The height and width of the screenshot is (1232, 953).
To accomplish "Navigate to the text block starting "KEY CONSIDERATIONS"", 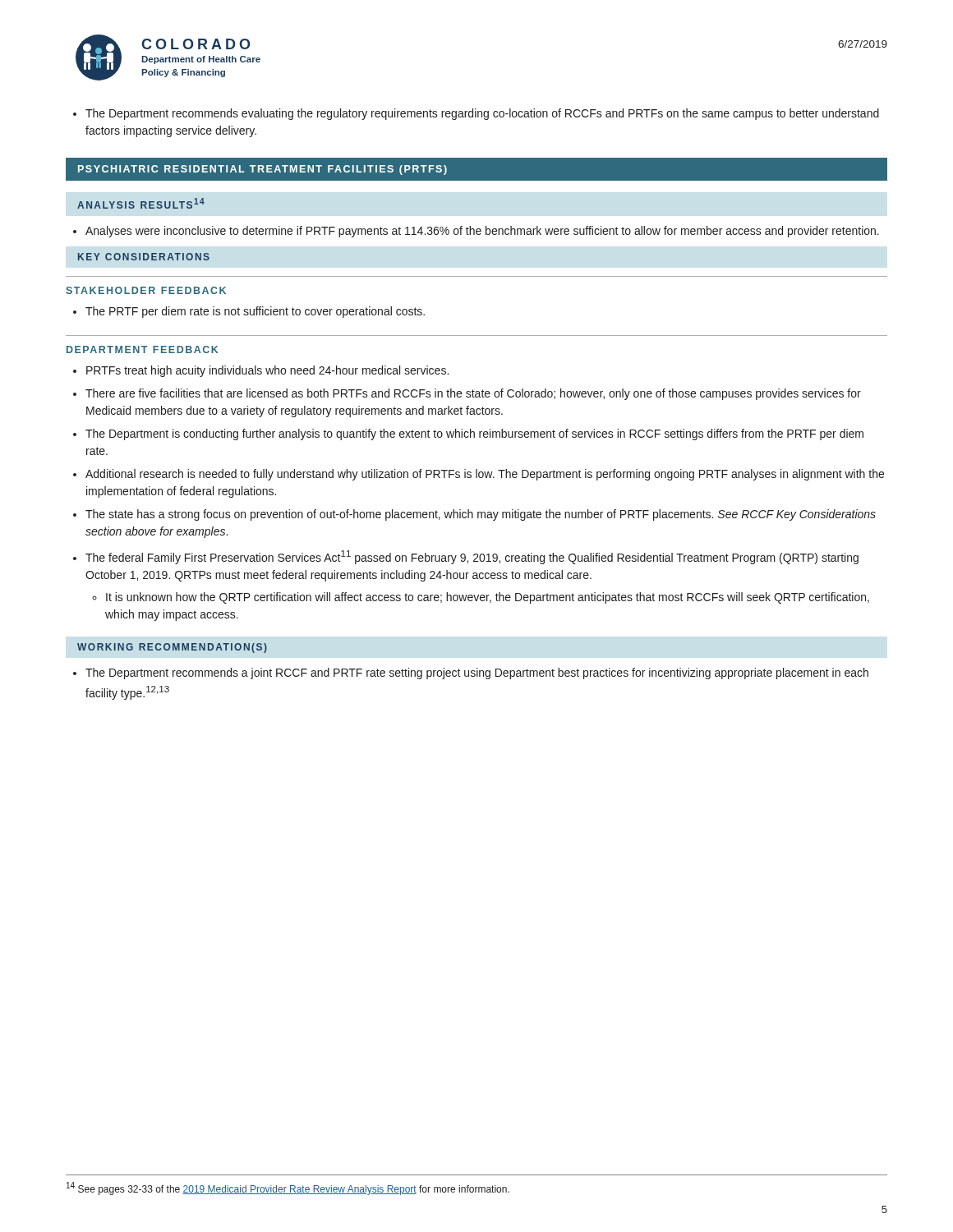I will coord(144,257).
